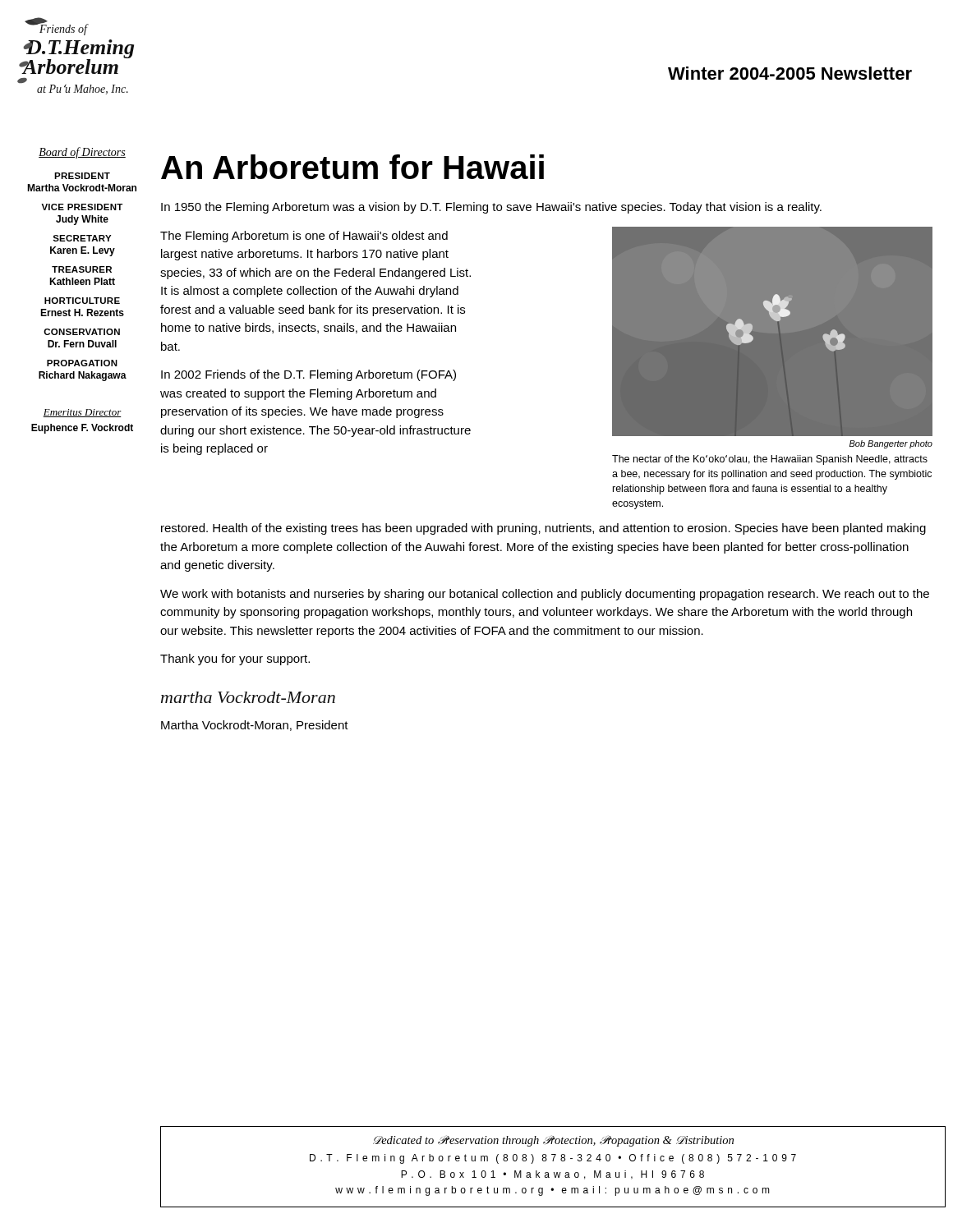This screenshot has height=1232, width=953.
Task: Navigate to the text starting "An Arboretum for Hawaii"
Action: (353, 168)
